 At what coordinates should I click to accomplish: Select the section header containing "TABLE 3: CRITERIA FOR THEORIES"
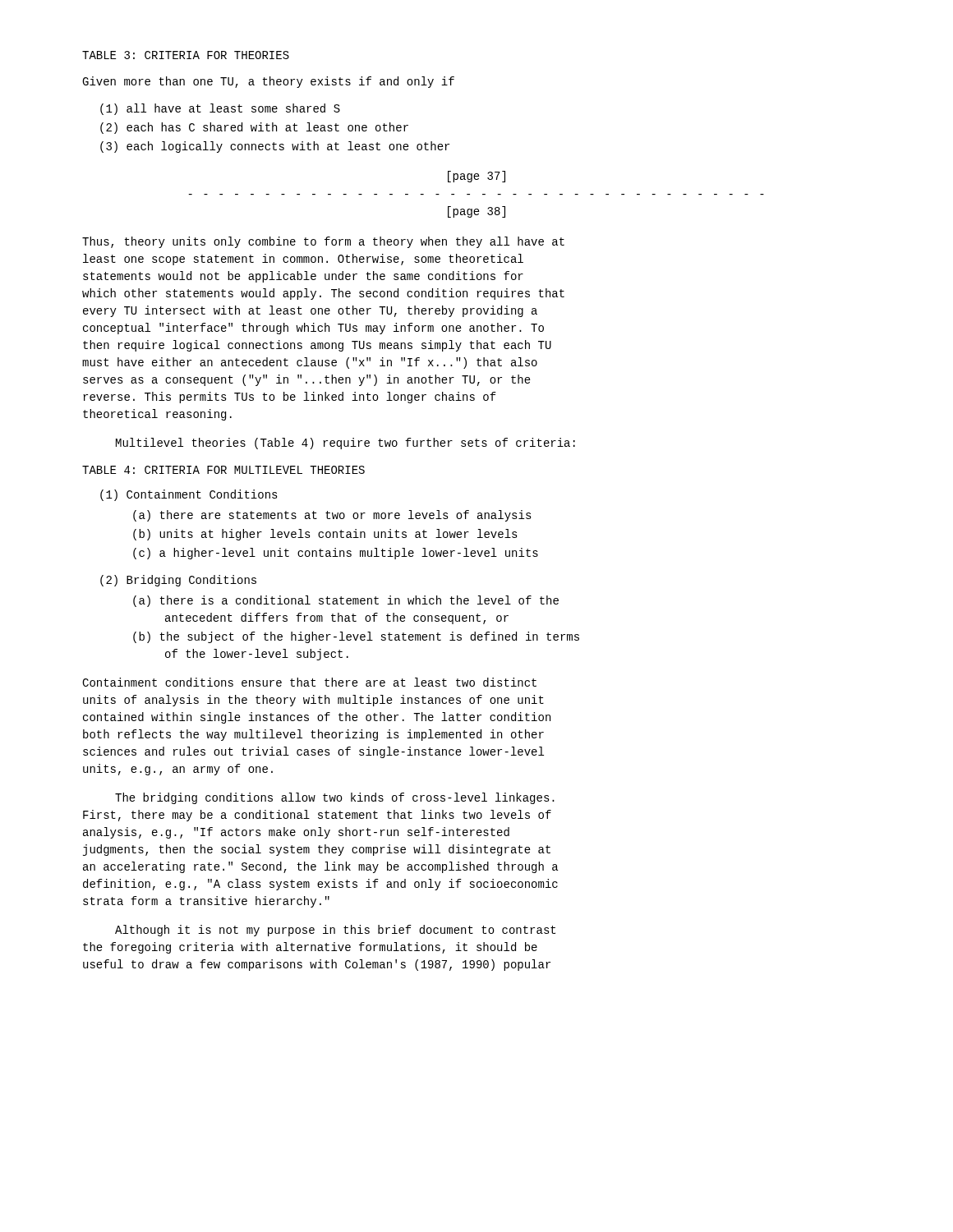coord(186,56)
